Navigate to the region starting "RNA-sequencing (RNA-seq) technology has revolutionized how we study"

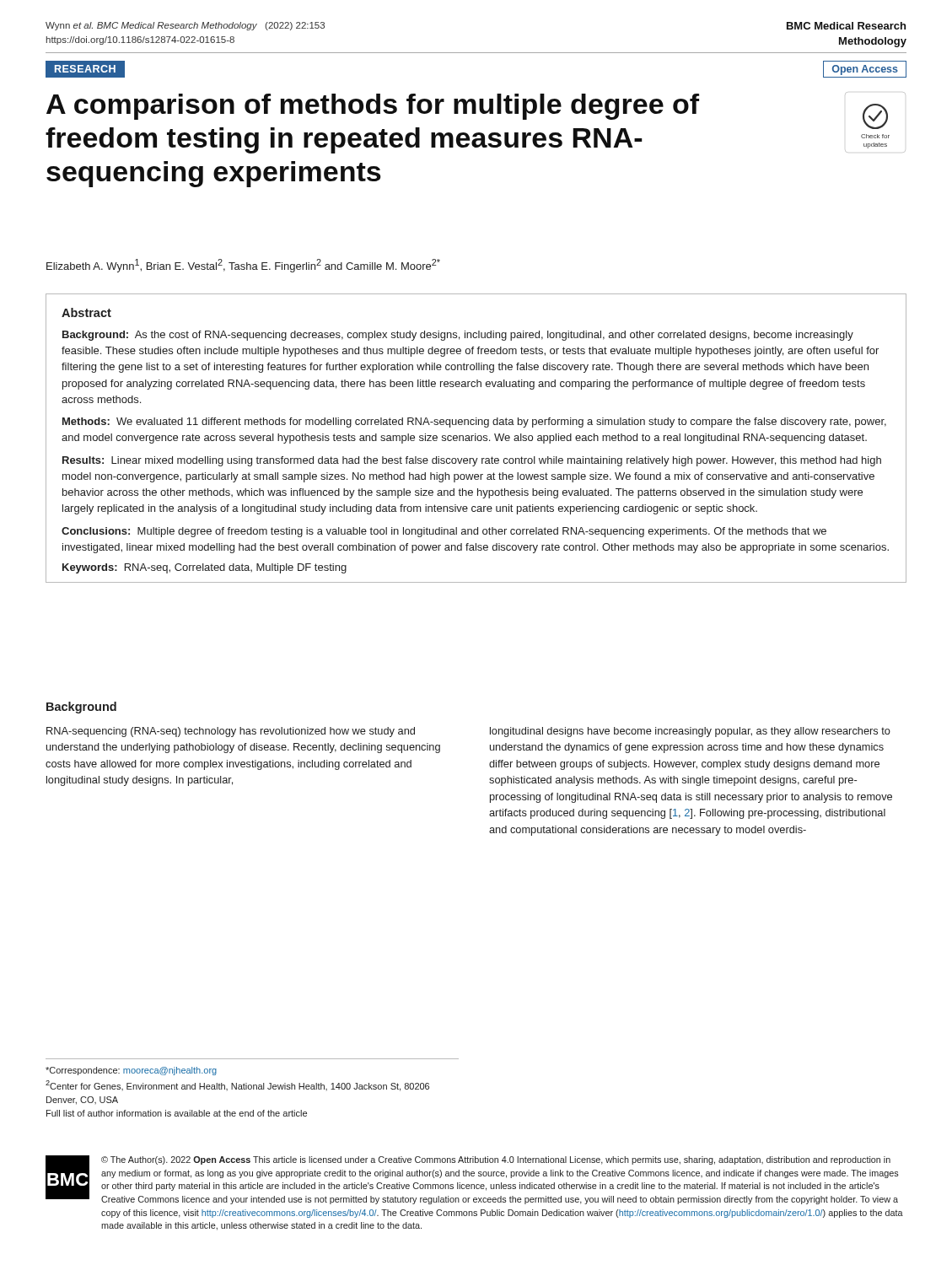tap(243, 755)
